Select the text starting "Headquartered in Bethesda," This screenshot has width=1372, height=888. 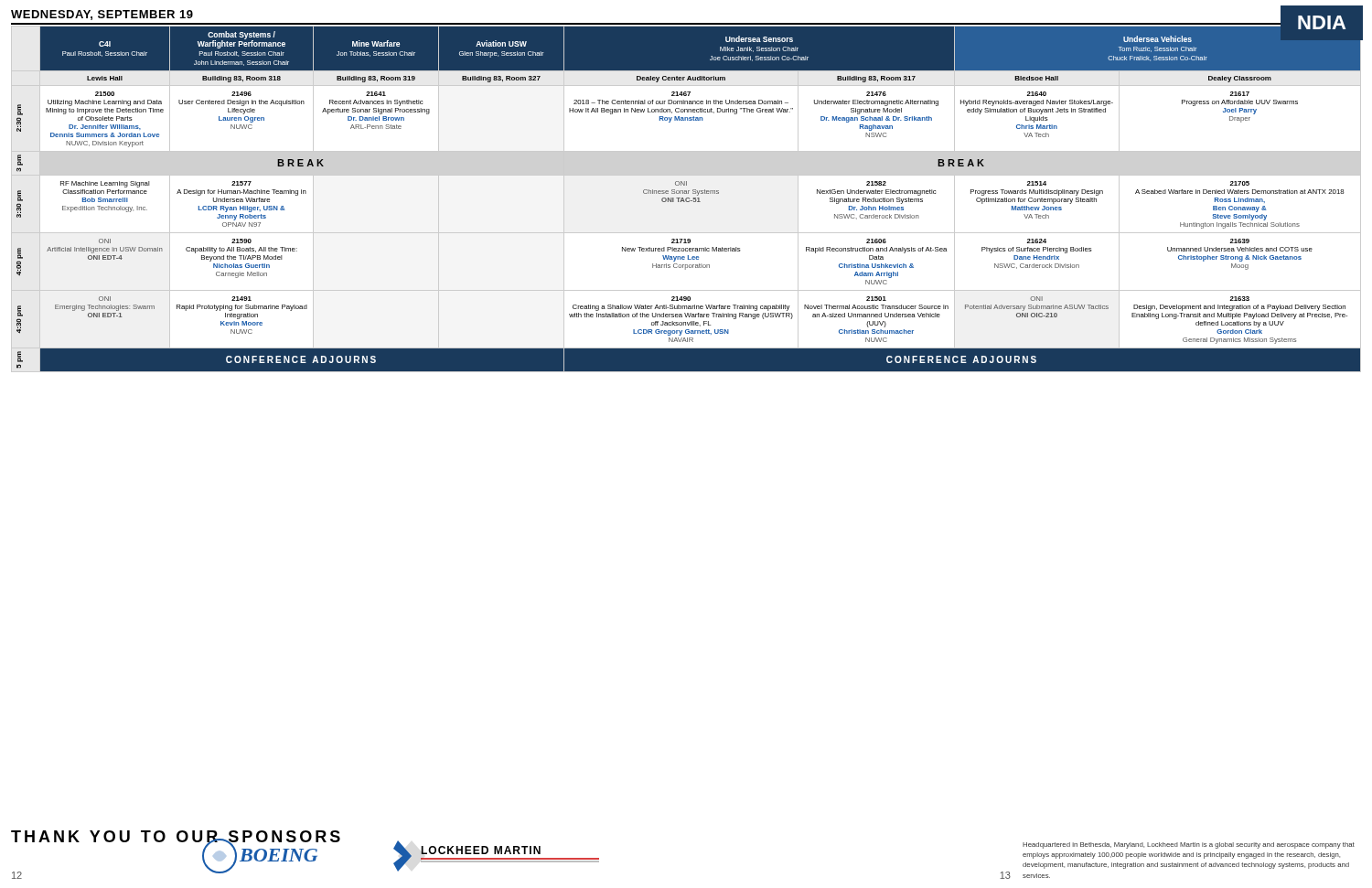coord(1188,860)
